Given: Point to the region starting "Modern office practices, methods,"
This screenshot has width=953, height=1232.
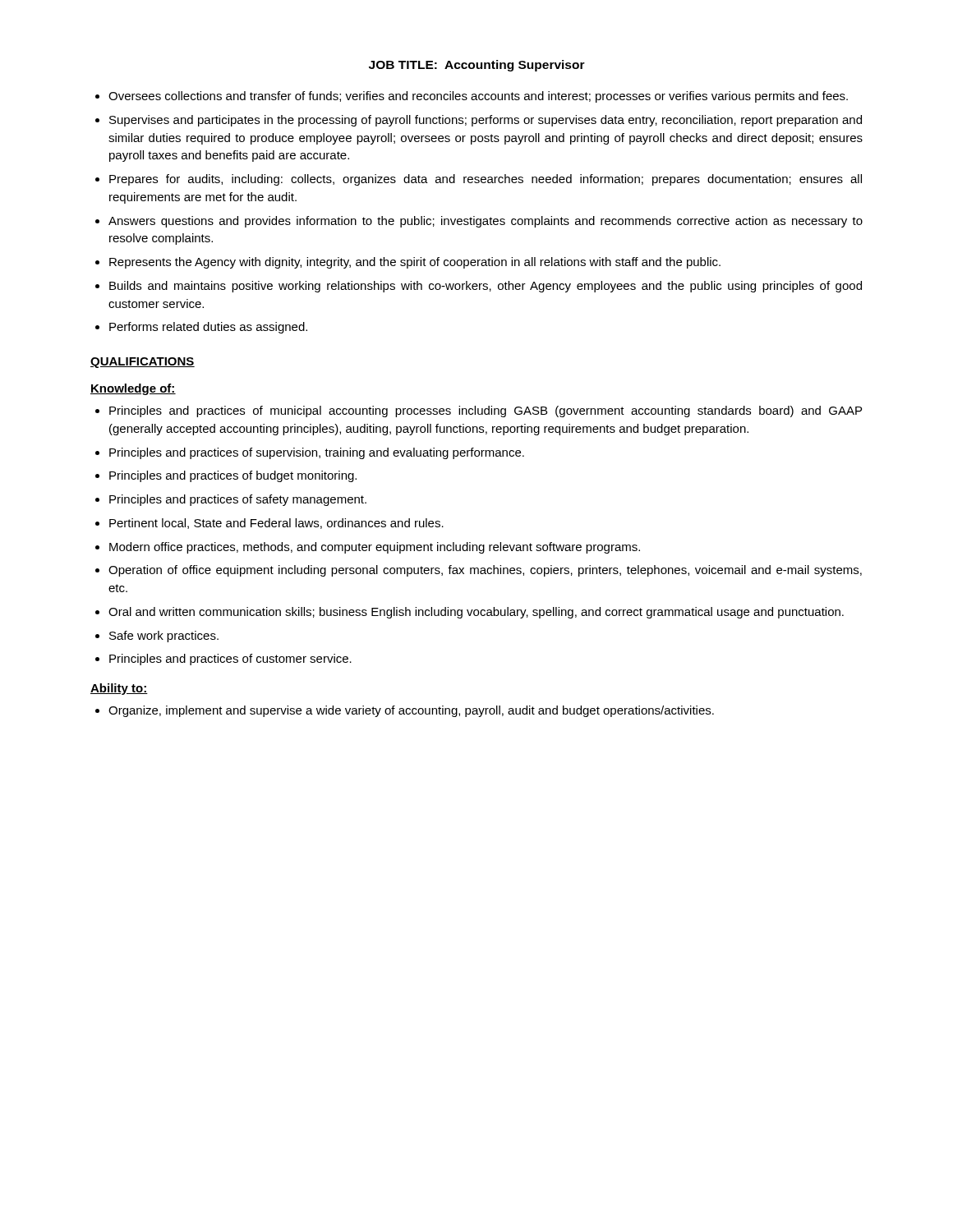Looking at the screenshot, I should pyautogui.click(x=375, y=546).
